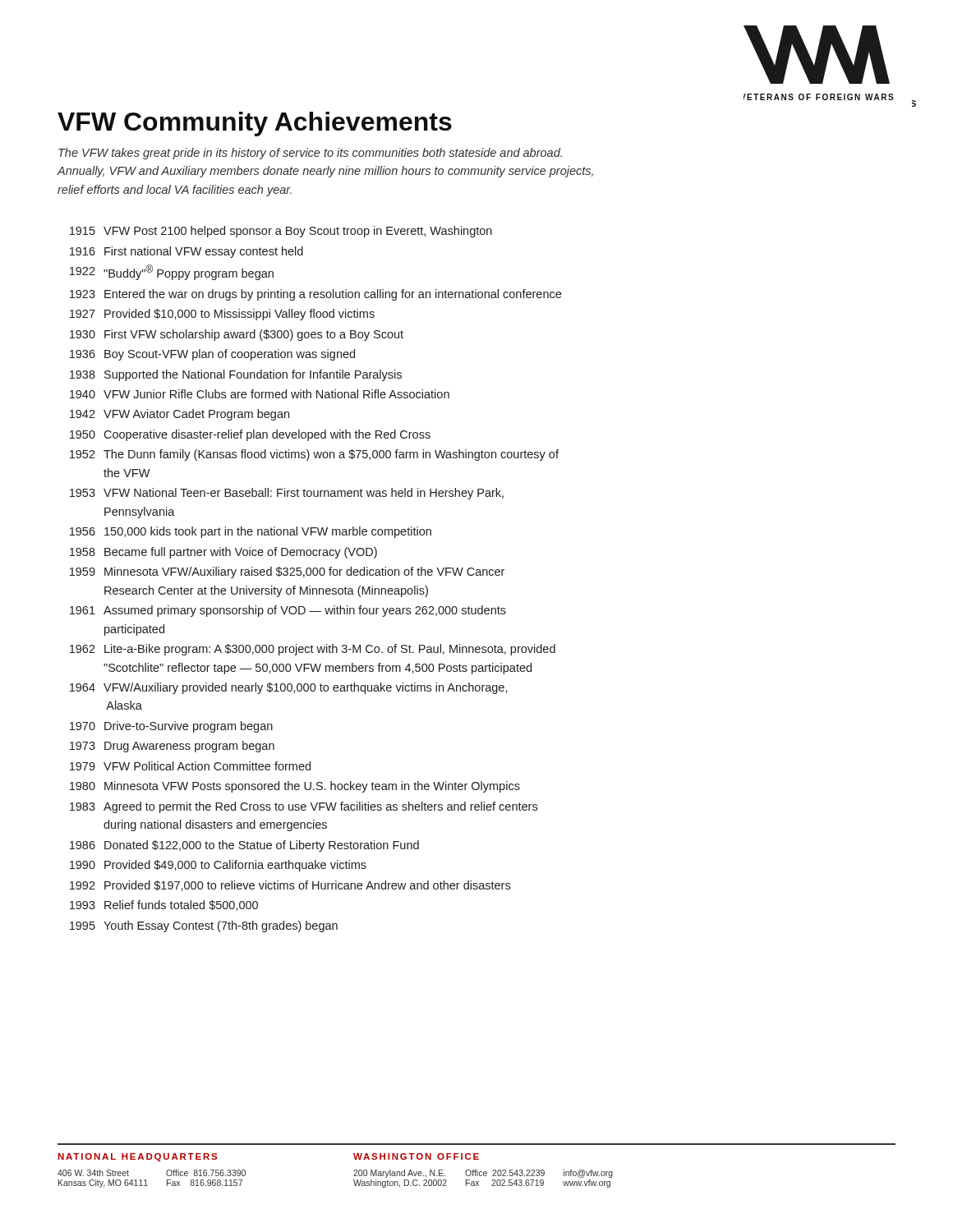The image size is (953, 1232).
Task: Find the list item that reads "1970 Drive-to-Survive program began"
Action: click(x=171, y=727)
